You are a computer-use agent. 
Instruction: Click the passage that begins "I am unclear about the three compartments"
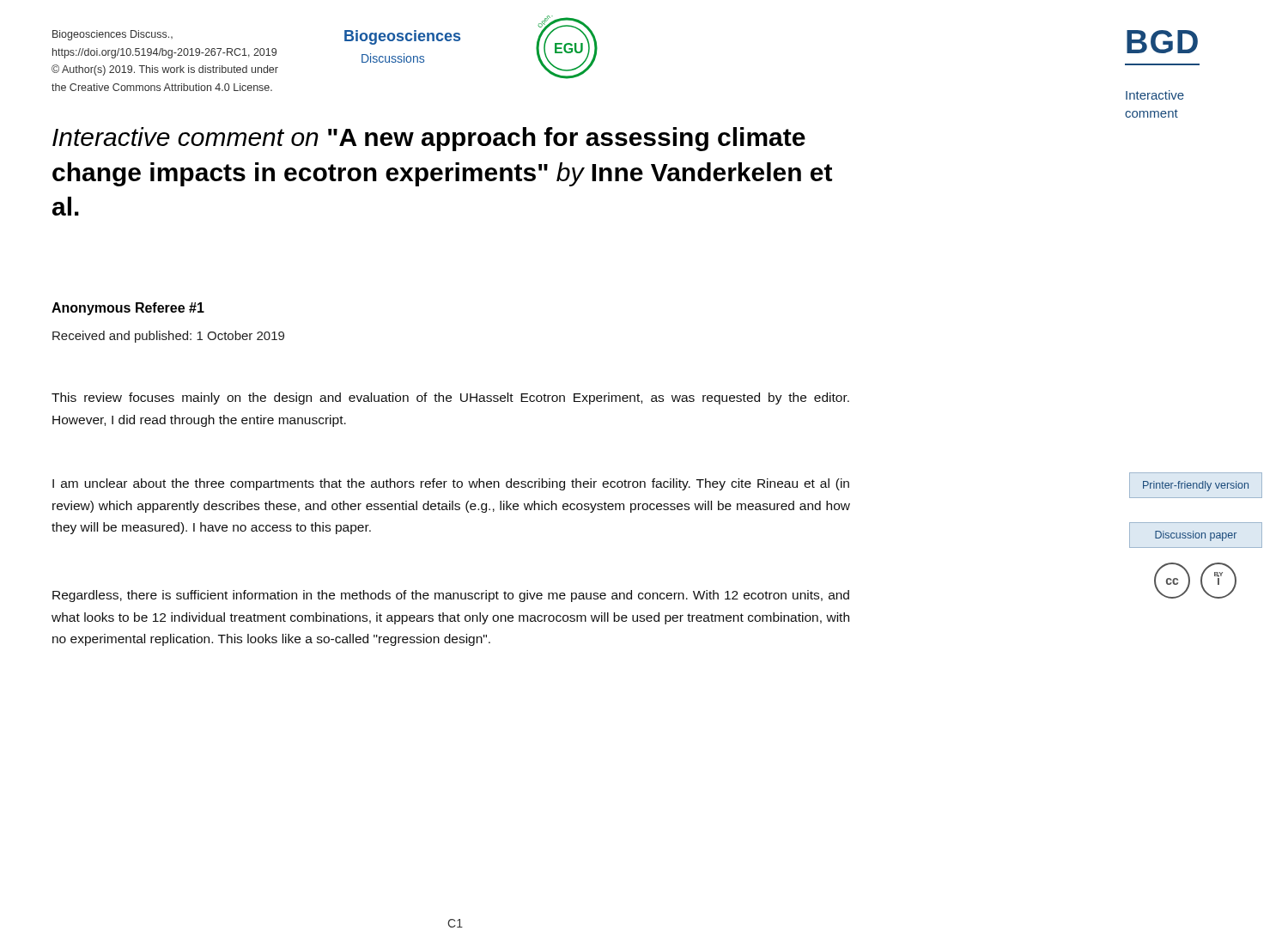point(451,505)
